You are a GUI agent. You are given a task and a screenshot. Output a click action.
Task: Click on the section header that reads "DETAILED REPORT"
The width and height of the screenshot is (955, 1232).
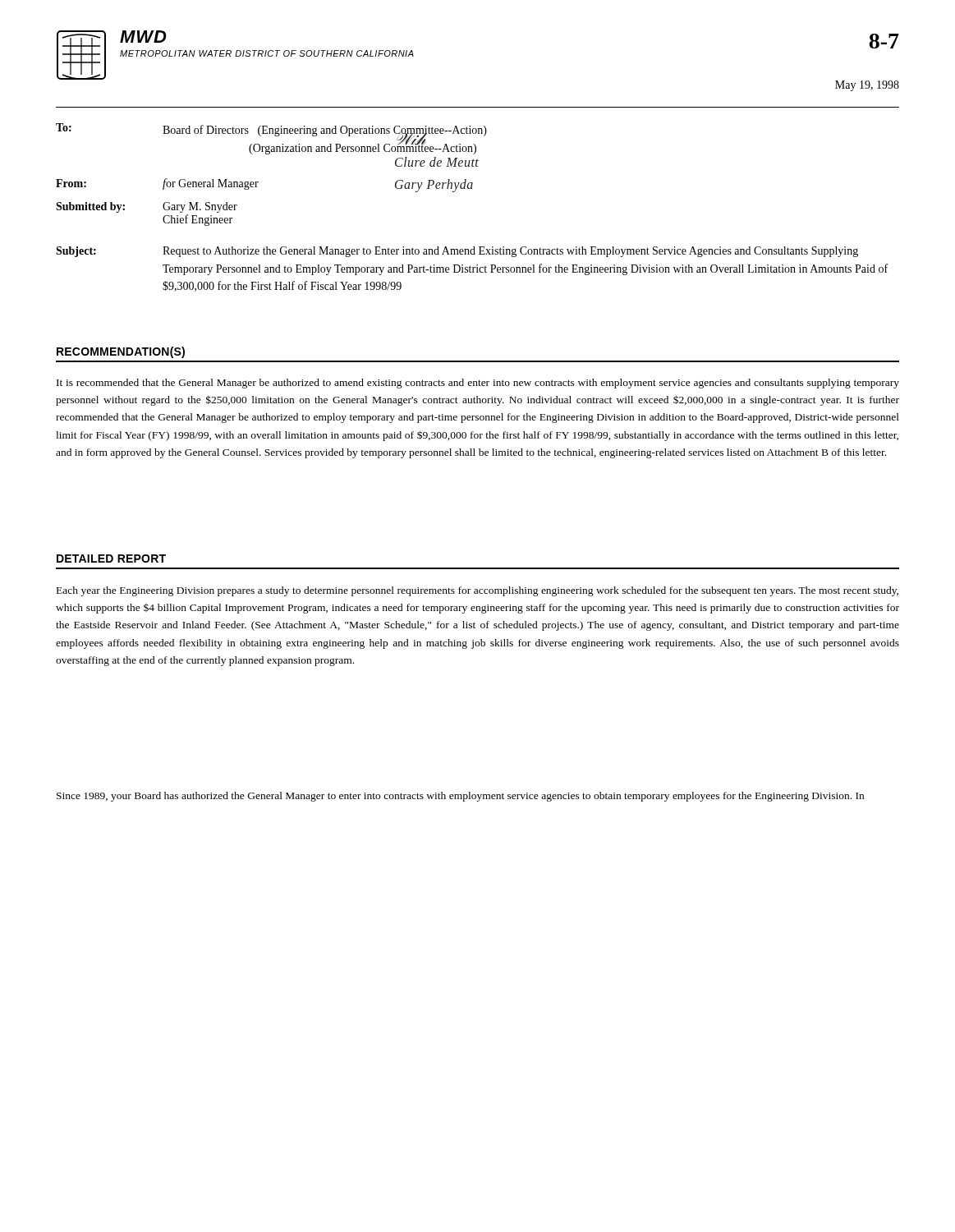[478, 561]
